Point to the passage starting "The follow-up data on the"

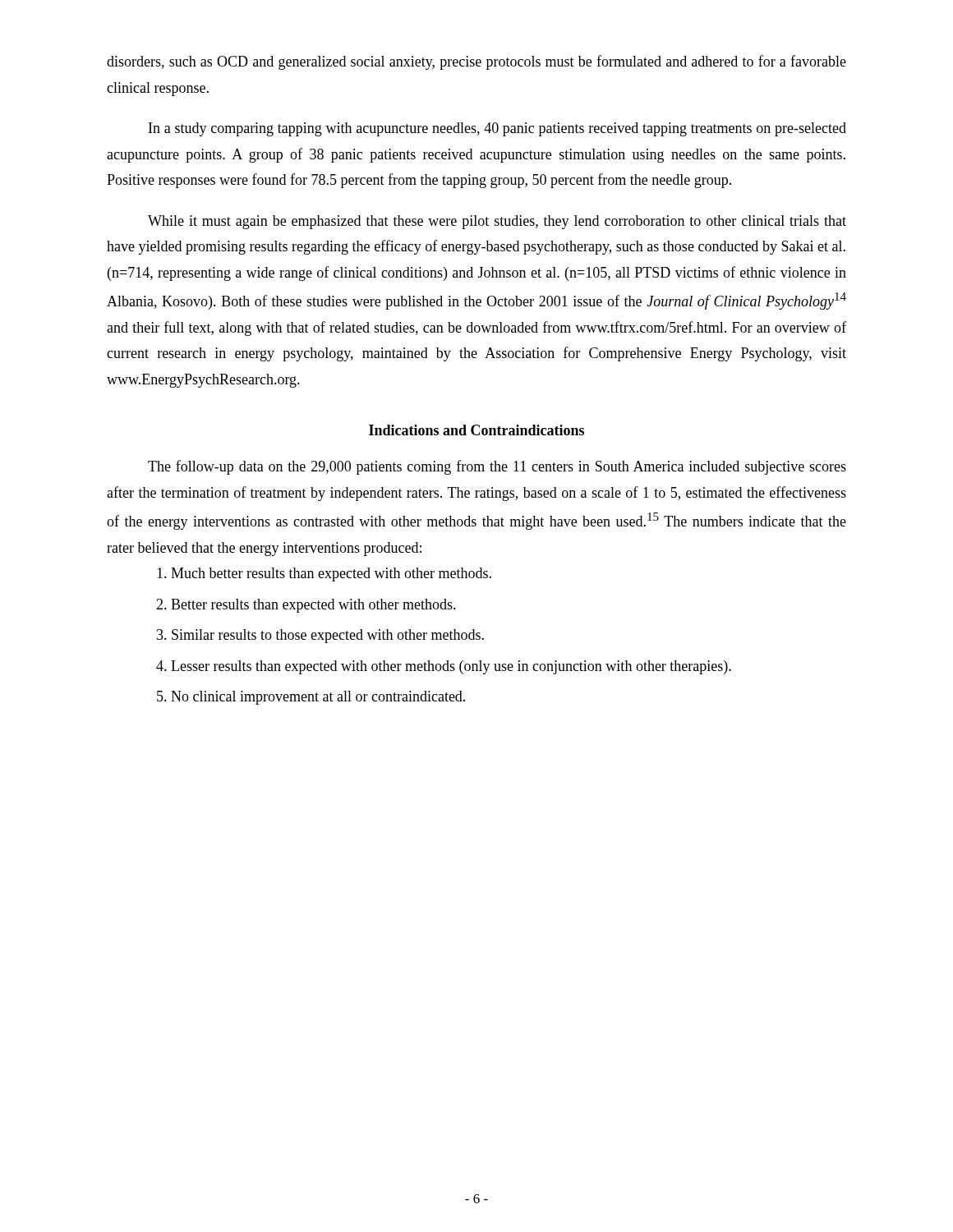[476, 508]
